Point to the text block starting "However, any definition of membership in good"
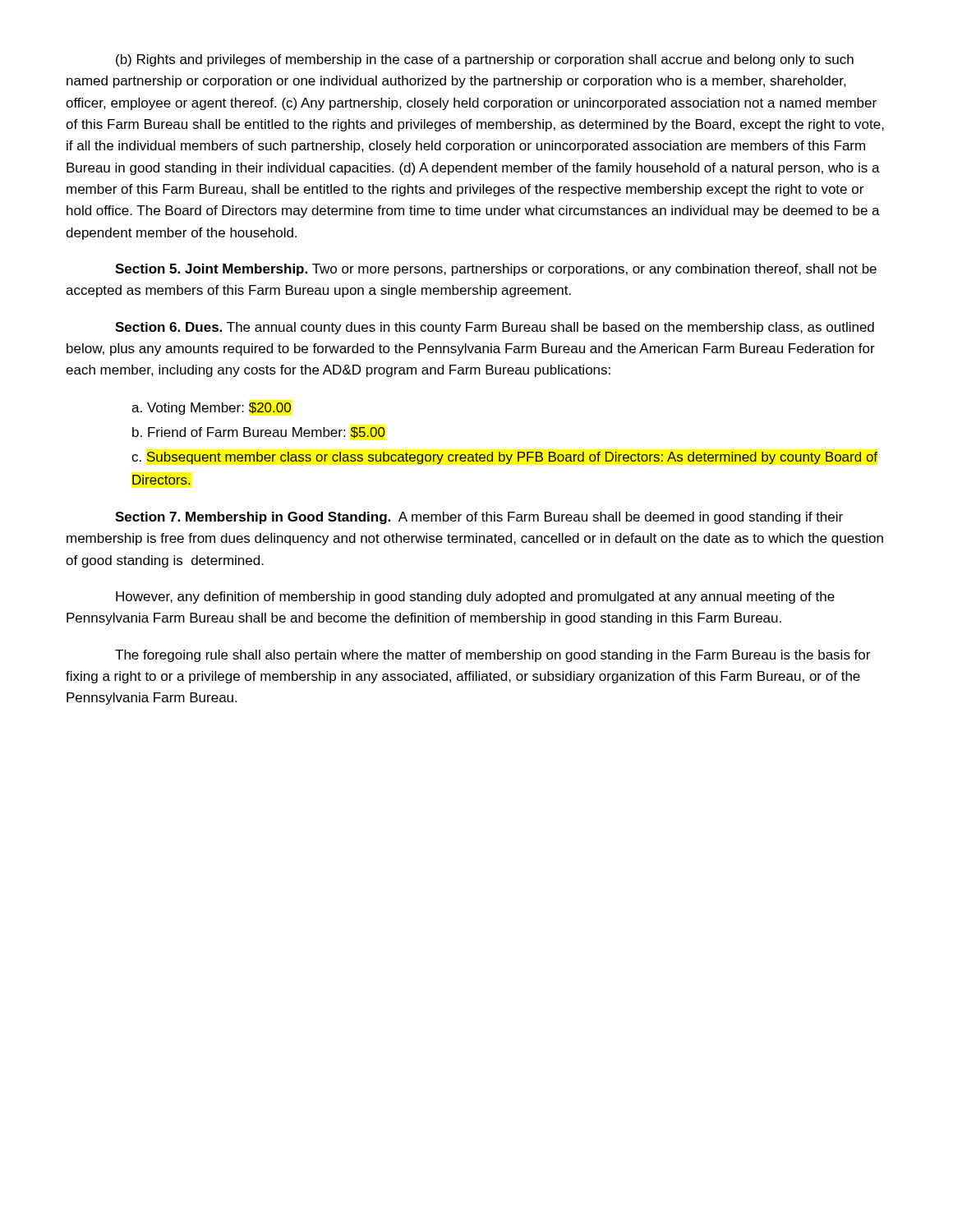The width and height of the screenshot is (953, 1232). tap(450, 607)
